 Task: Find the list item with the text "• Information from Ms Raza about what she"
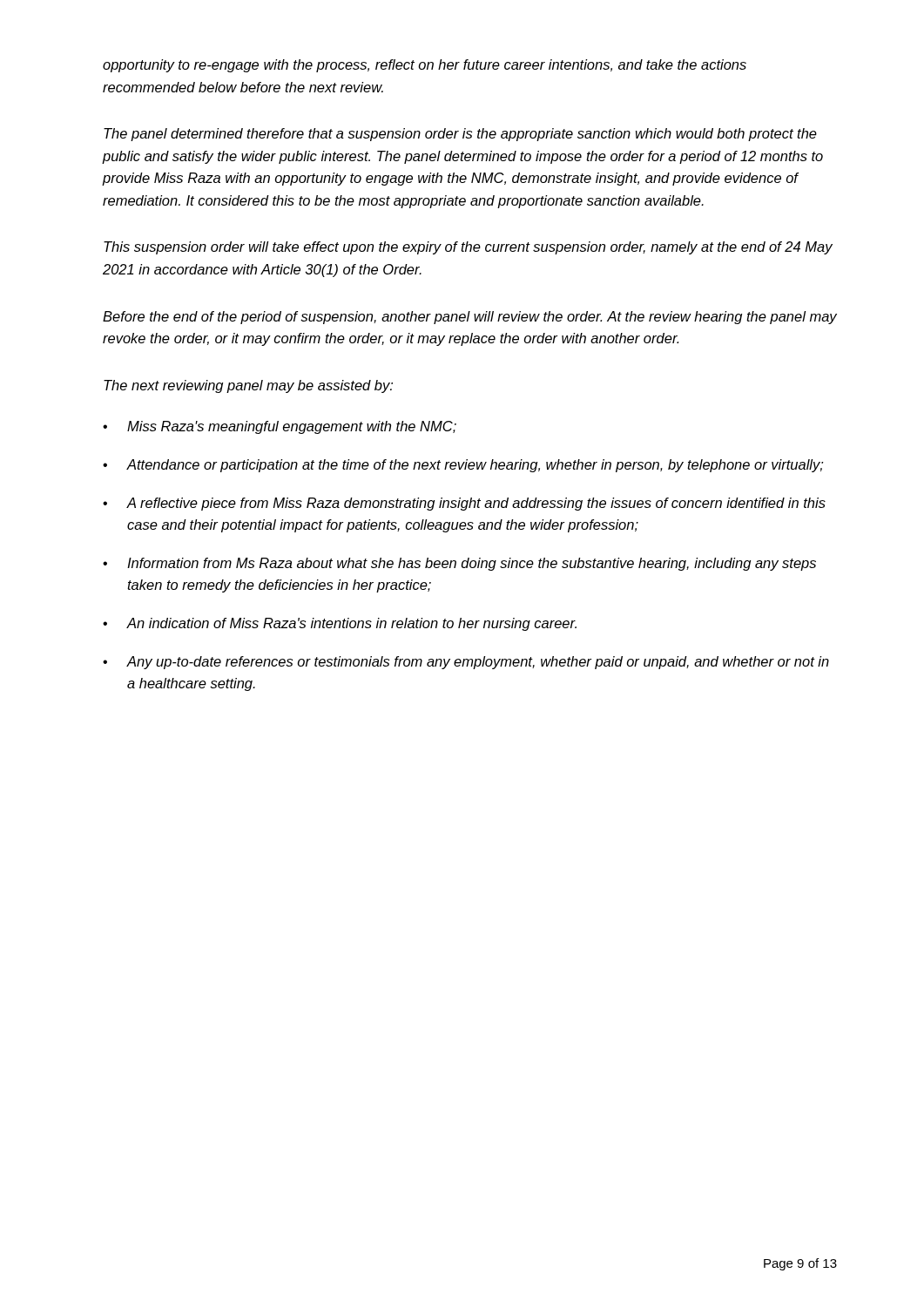click(x=470, y=575)
